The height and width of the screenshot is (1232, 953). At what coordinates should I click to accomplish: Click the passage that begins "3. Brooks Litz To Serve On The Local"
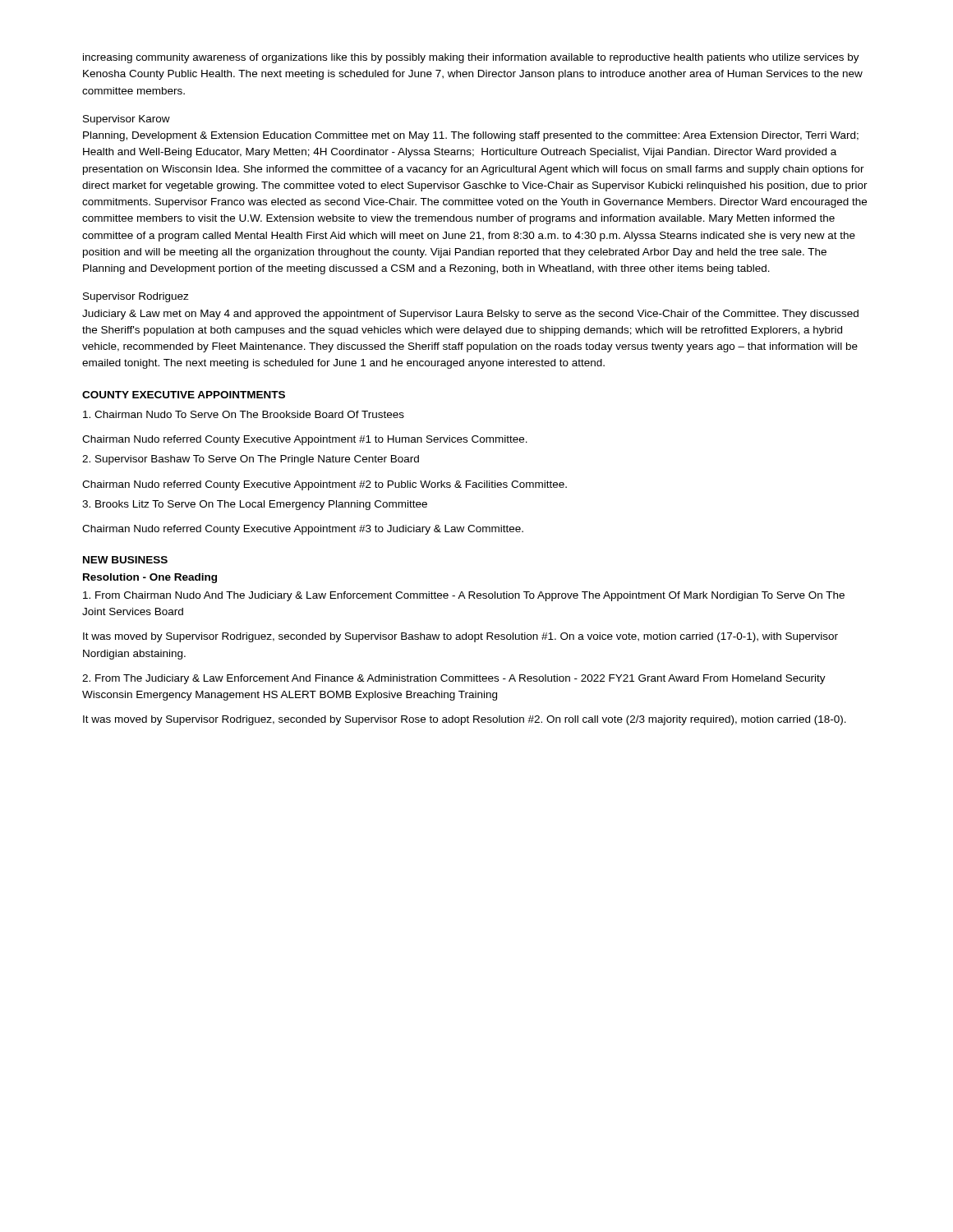click(x=255, y=504)
